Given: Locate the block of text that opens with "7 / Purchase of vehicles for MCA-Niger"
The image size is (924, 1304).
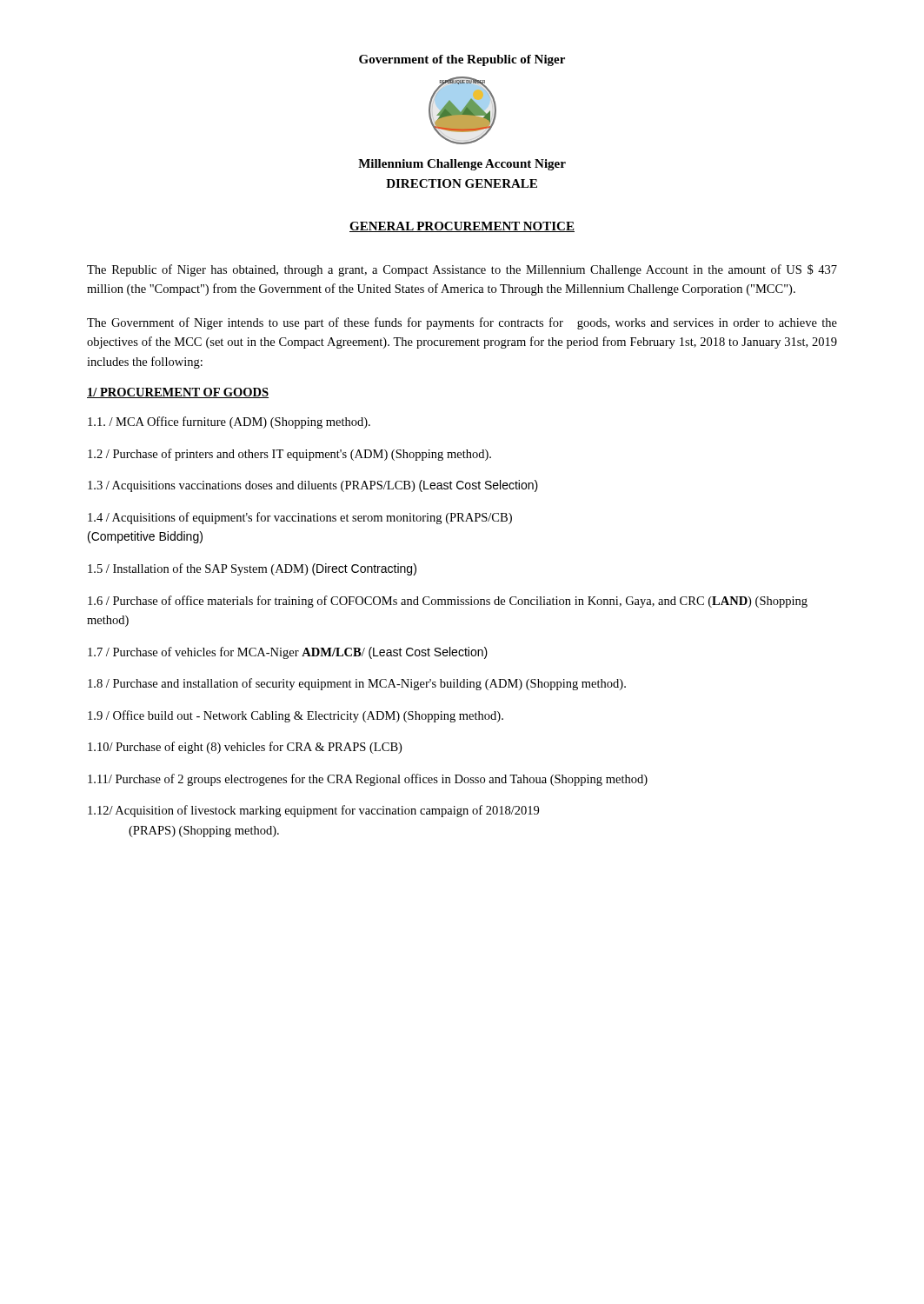Looking at the screenshot, I should [287, 652].
